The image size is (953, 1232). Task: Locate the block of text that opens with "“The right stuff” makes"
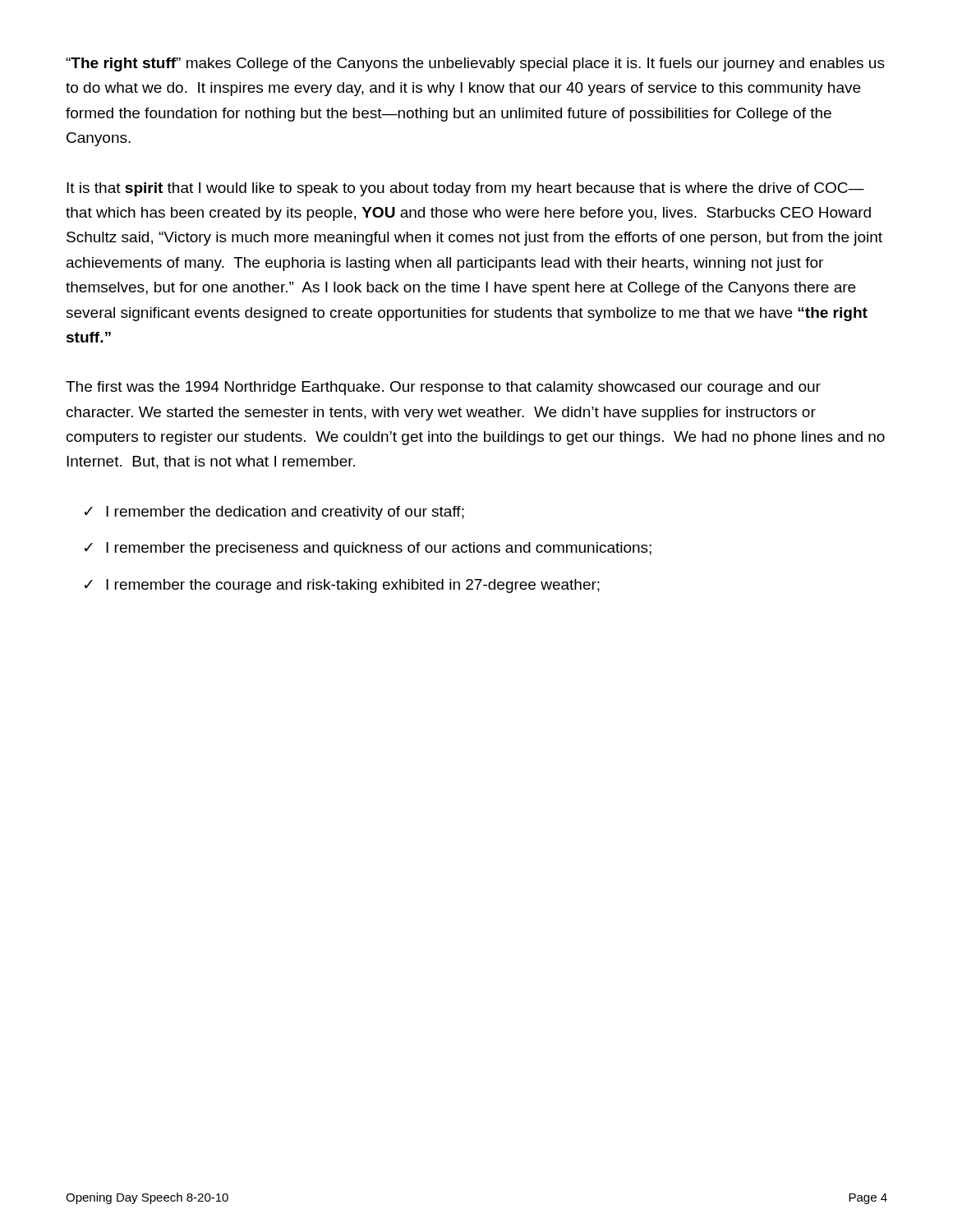coord(475,100)
